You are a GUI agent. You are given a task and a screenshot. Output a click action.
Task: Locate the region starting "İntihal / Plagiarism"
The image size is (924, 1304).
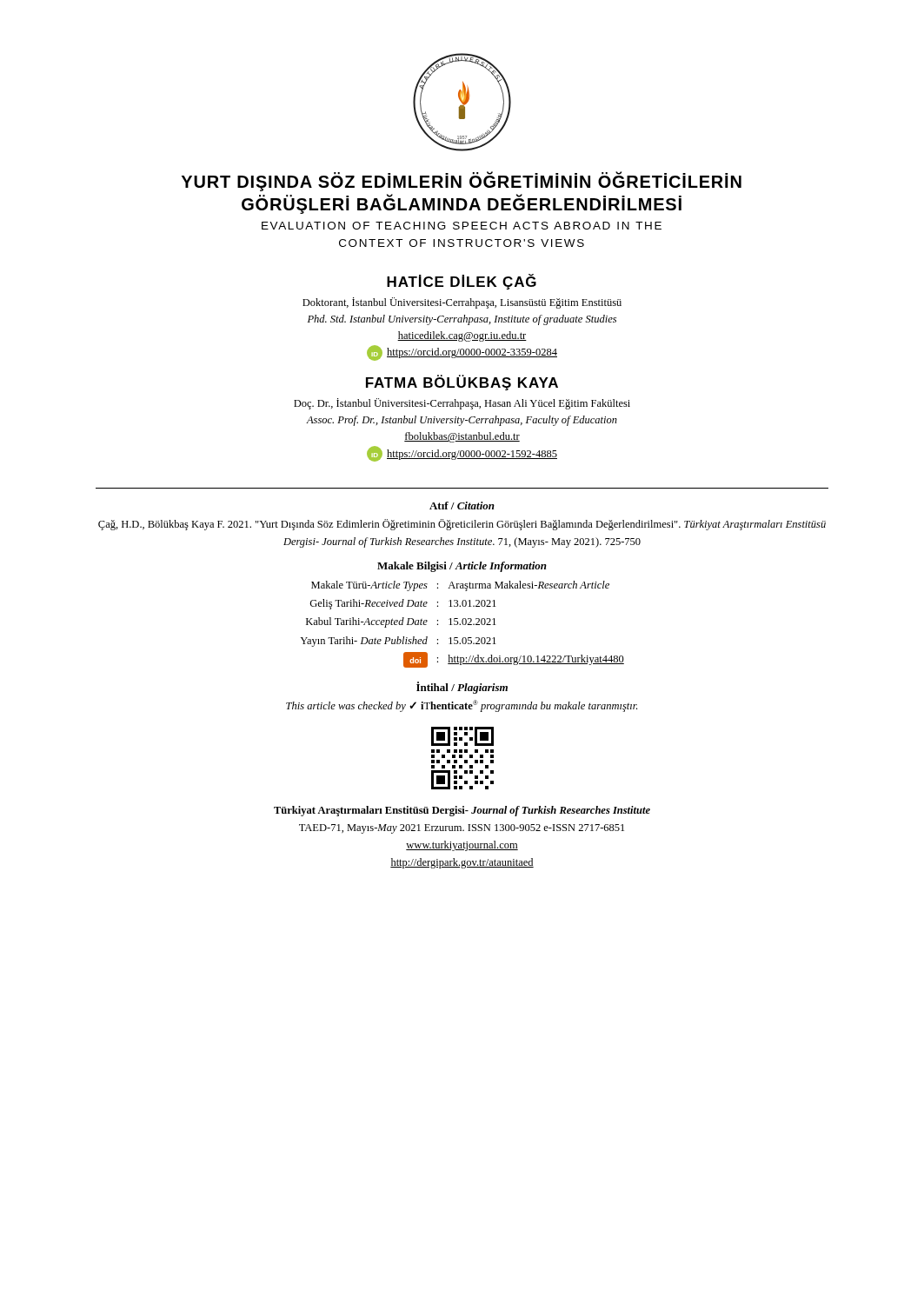point(462,688)
